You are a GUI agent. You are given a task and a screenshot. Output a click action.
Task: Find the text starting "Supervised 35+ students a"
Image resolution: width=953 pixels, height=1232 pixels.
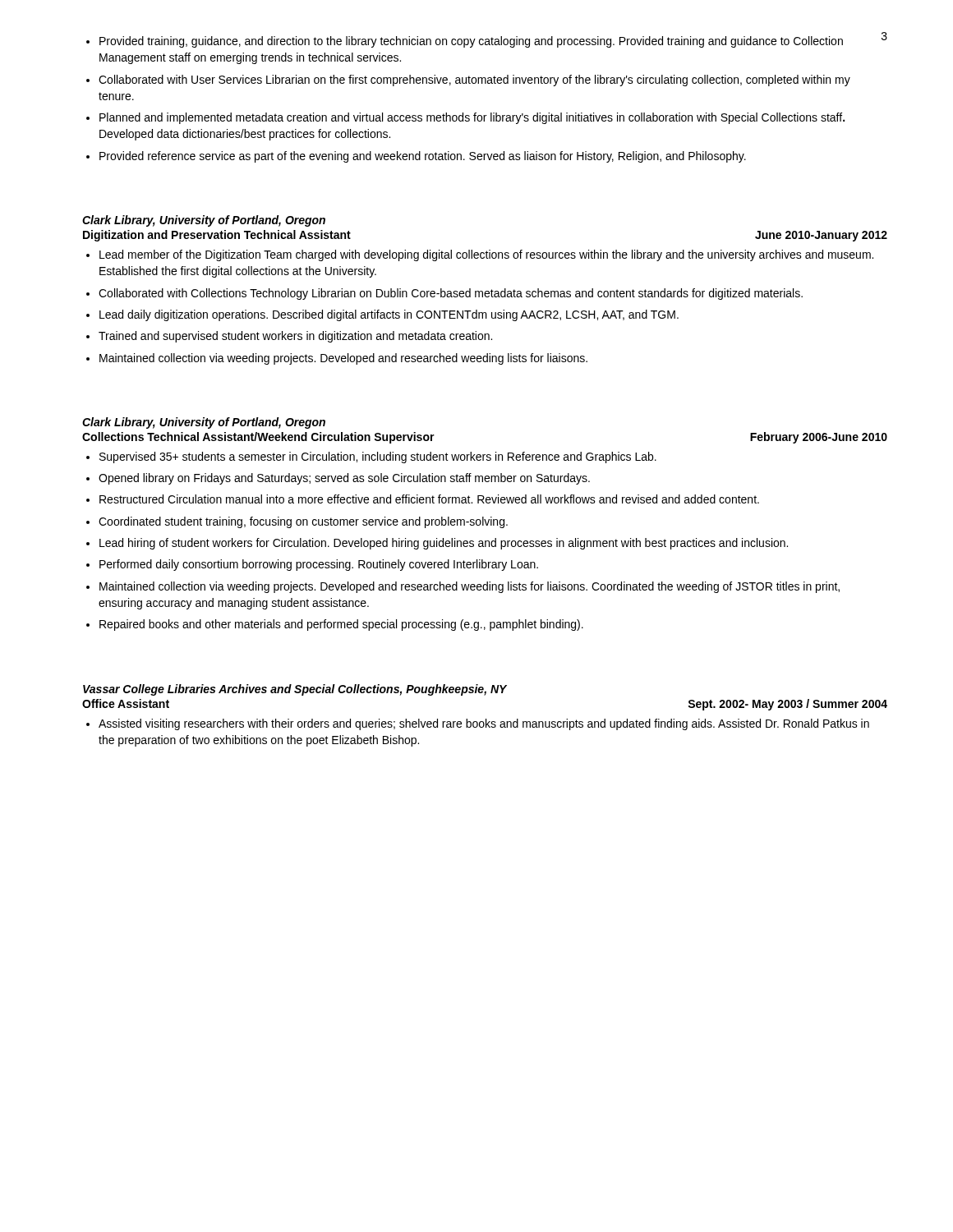[x=493, y=457]
